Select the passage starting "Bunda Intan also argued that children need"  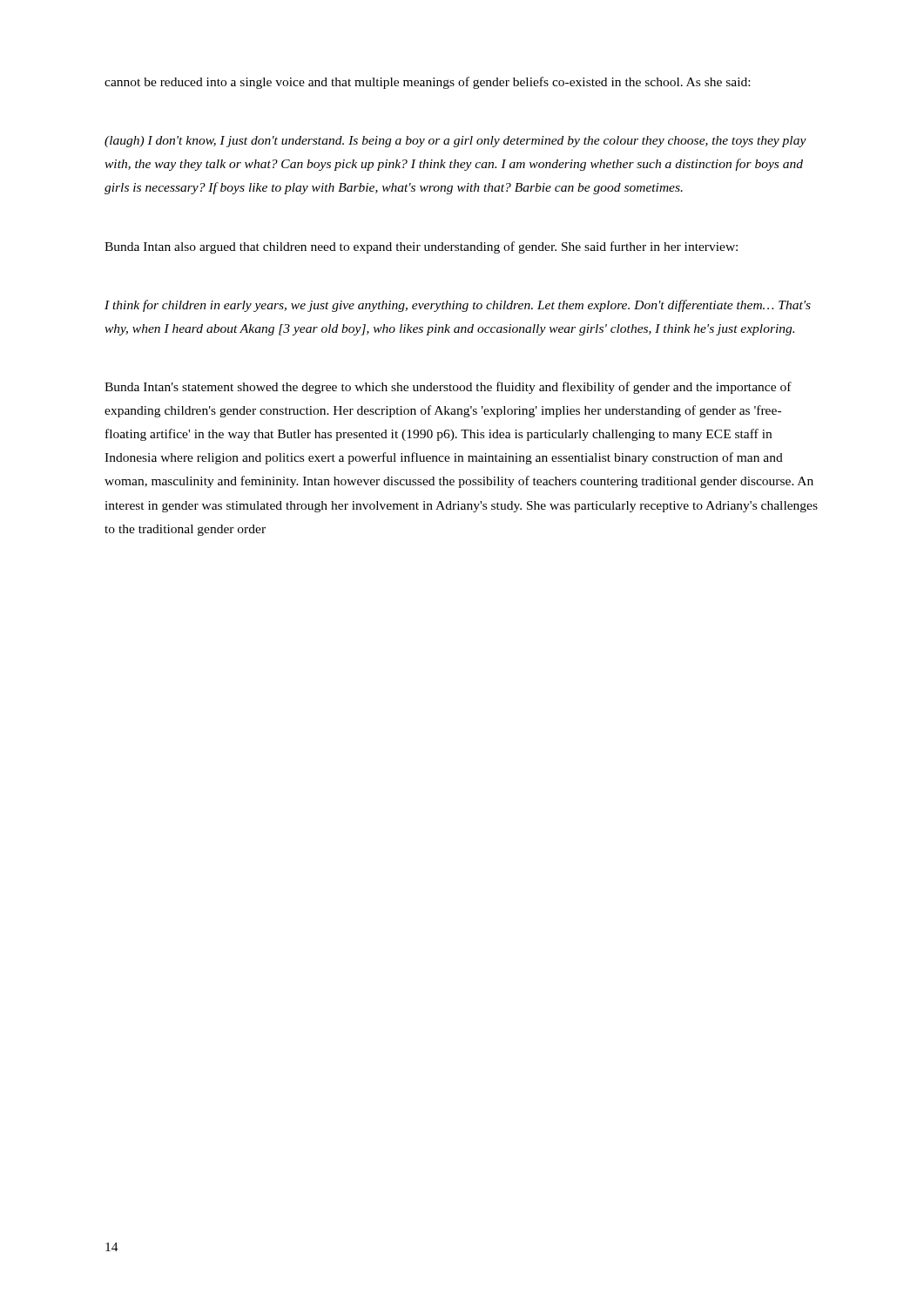[x=422, y=246]
